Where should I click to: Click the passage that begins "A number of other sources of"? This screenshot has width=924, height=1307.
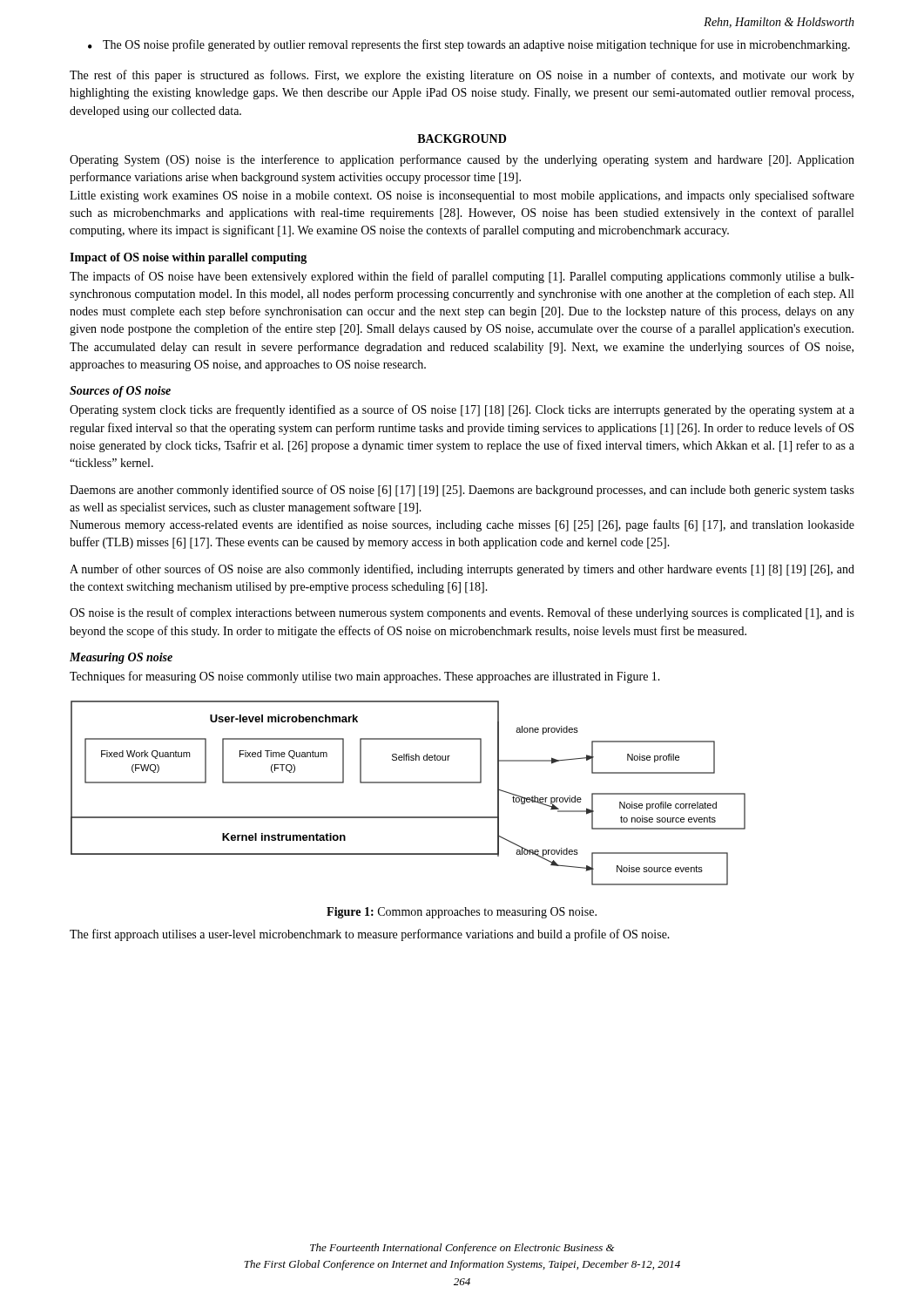coord(462,578)
